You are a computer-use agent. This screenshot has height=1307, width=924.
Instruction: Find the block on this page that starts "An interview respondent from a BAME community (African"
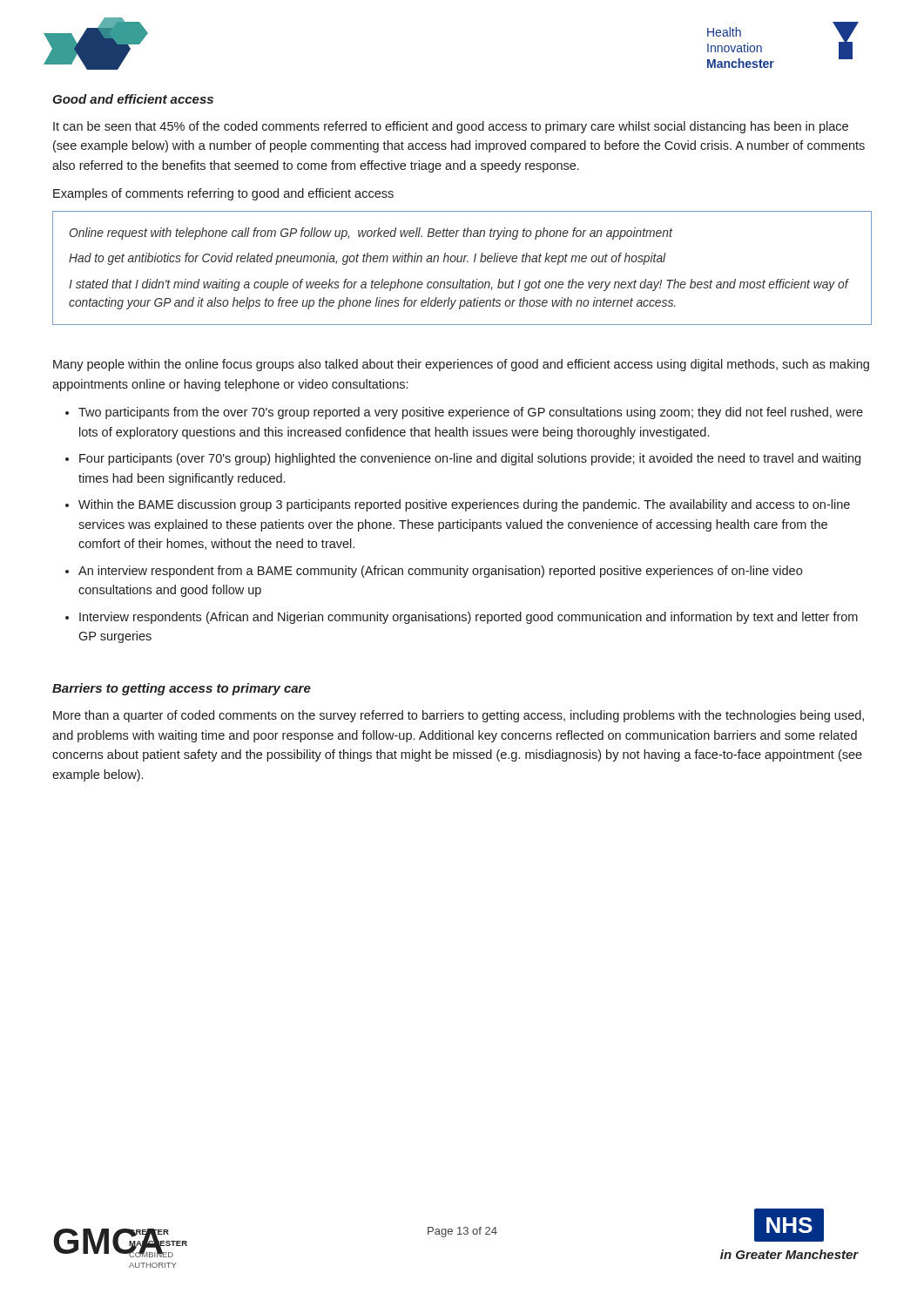click(441, 580)
